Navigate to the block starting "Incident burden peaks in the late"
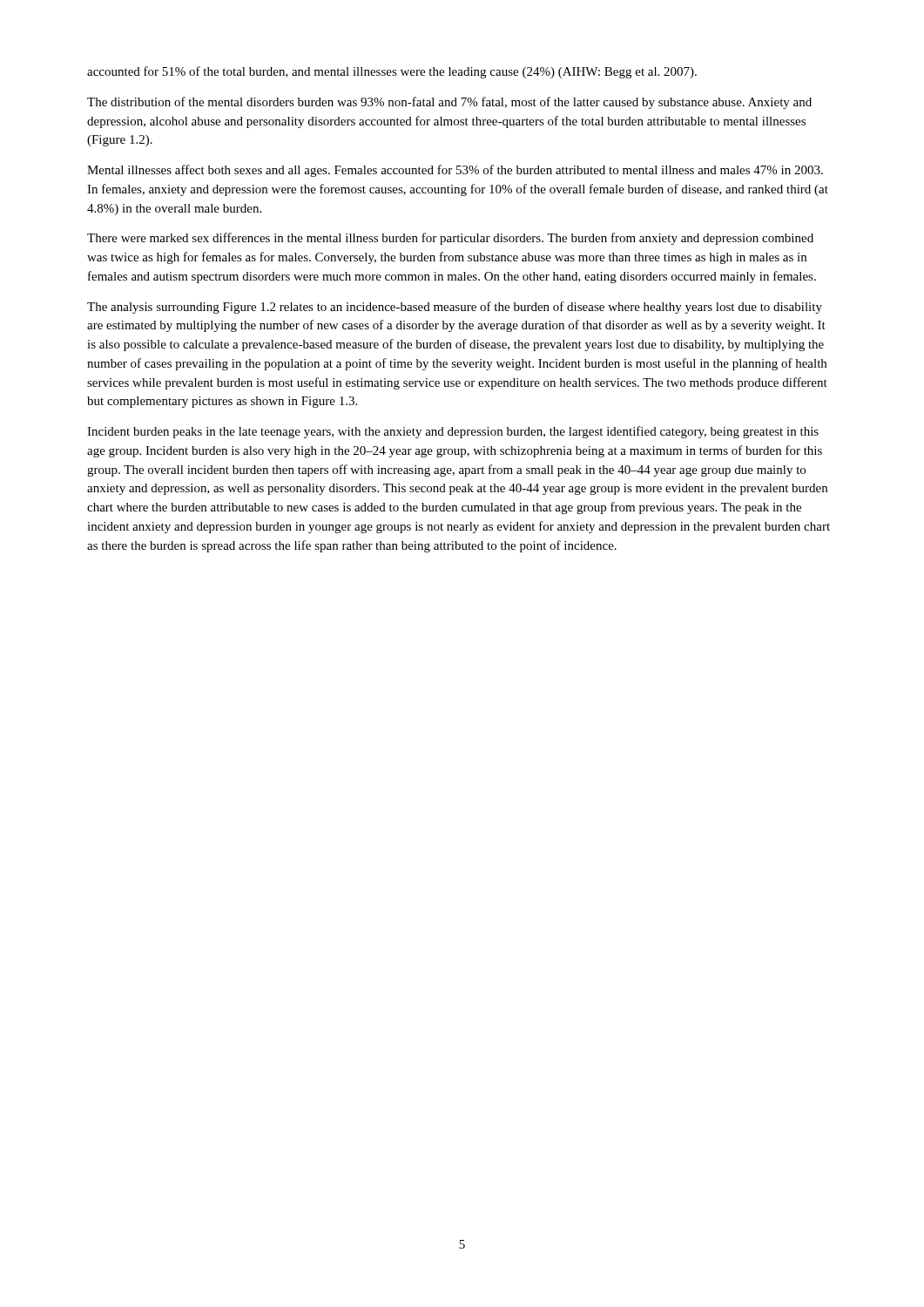The width and height of the screenshot is (924, 1307). [459, 488]
